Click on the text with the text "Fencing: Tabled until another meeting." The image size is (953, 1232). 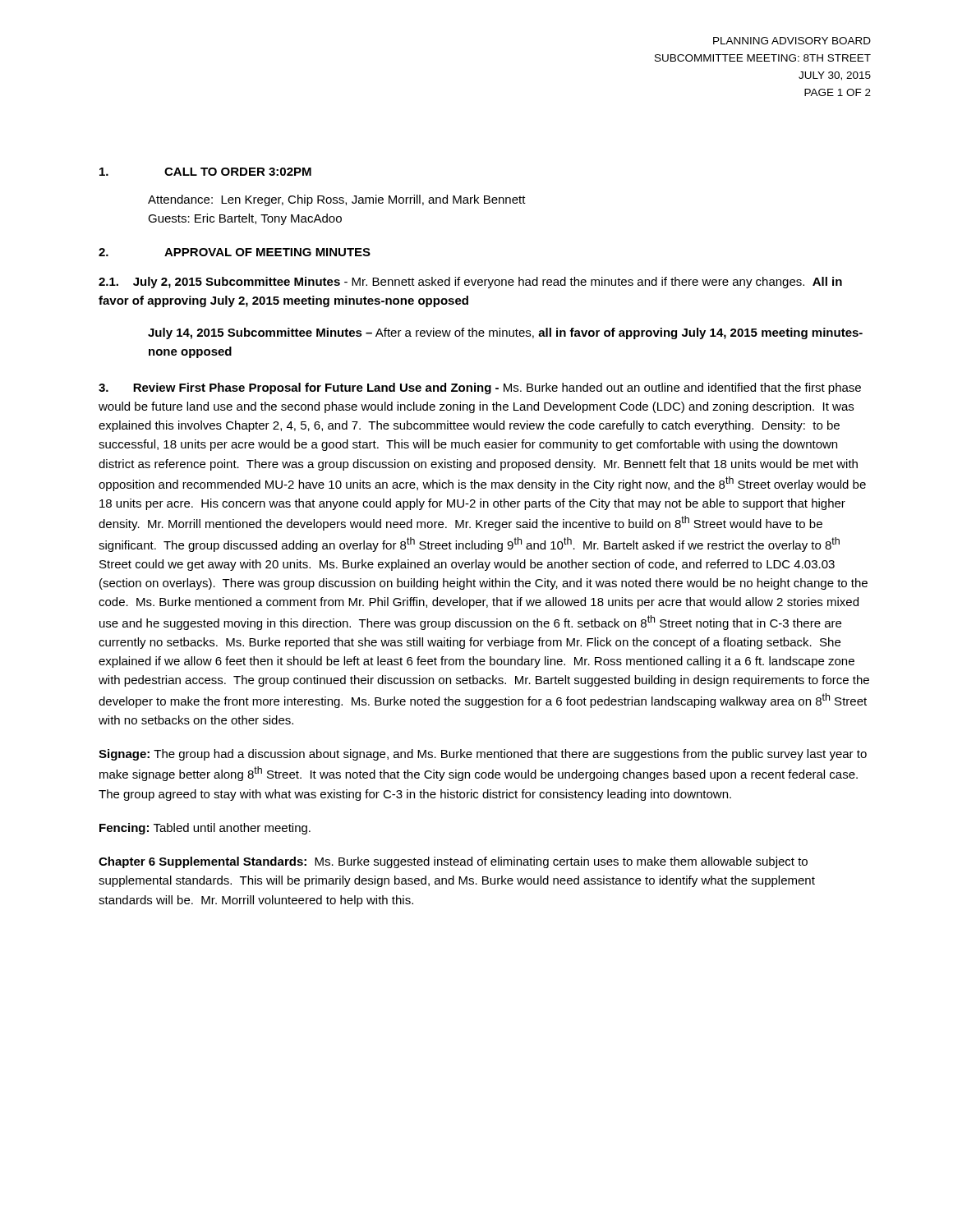(x=205, y=827)
